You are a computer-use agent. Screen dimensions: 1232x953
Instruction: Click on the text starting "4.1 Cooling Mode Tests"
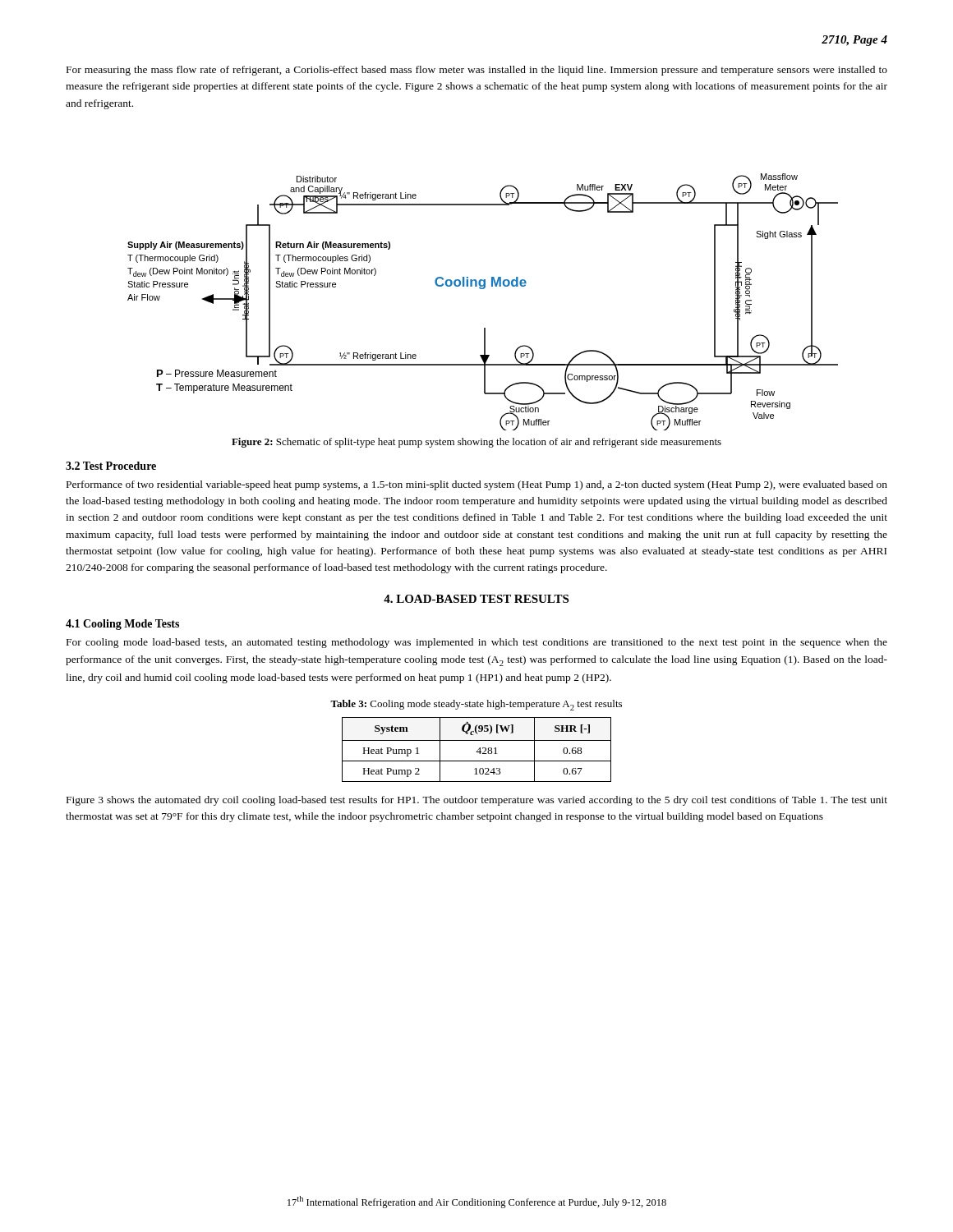pyautogui.click(x=123, y=624)
